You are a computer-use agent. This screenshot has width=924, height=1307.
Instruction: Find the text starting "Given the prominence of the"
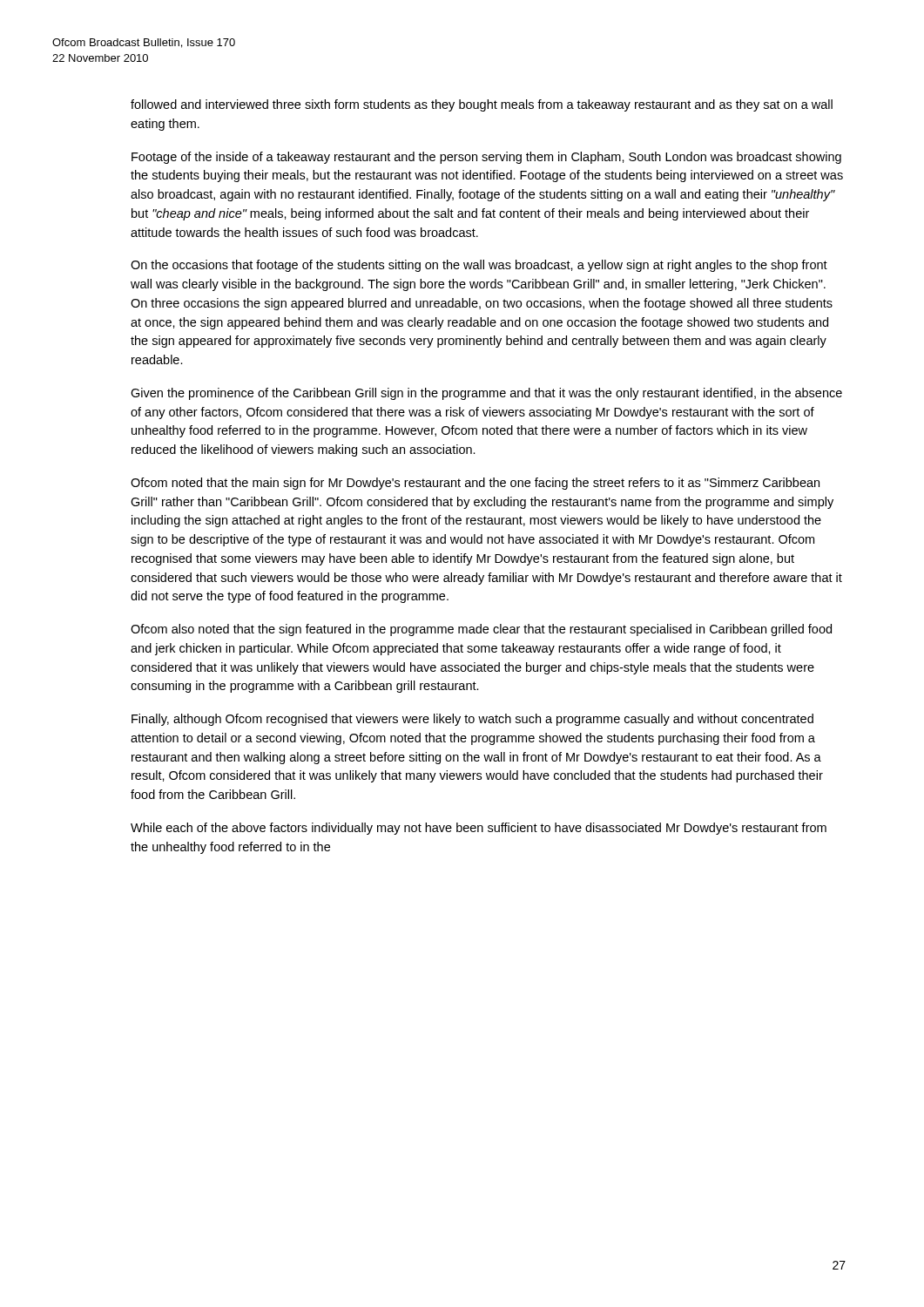pos(488,422)
